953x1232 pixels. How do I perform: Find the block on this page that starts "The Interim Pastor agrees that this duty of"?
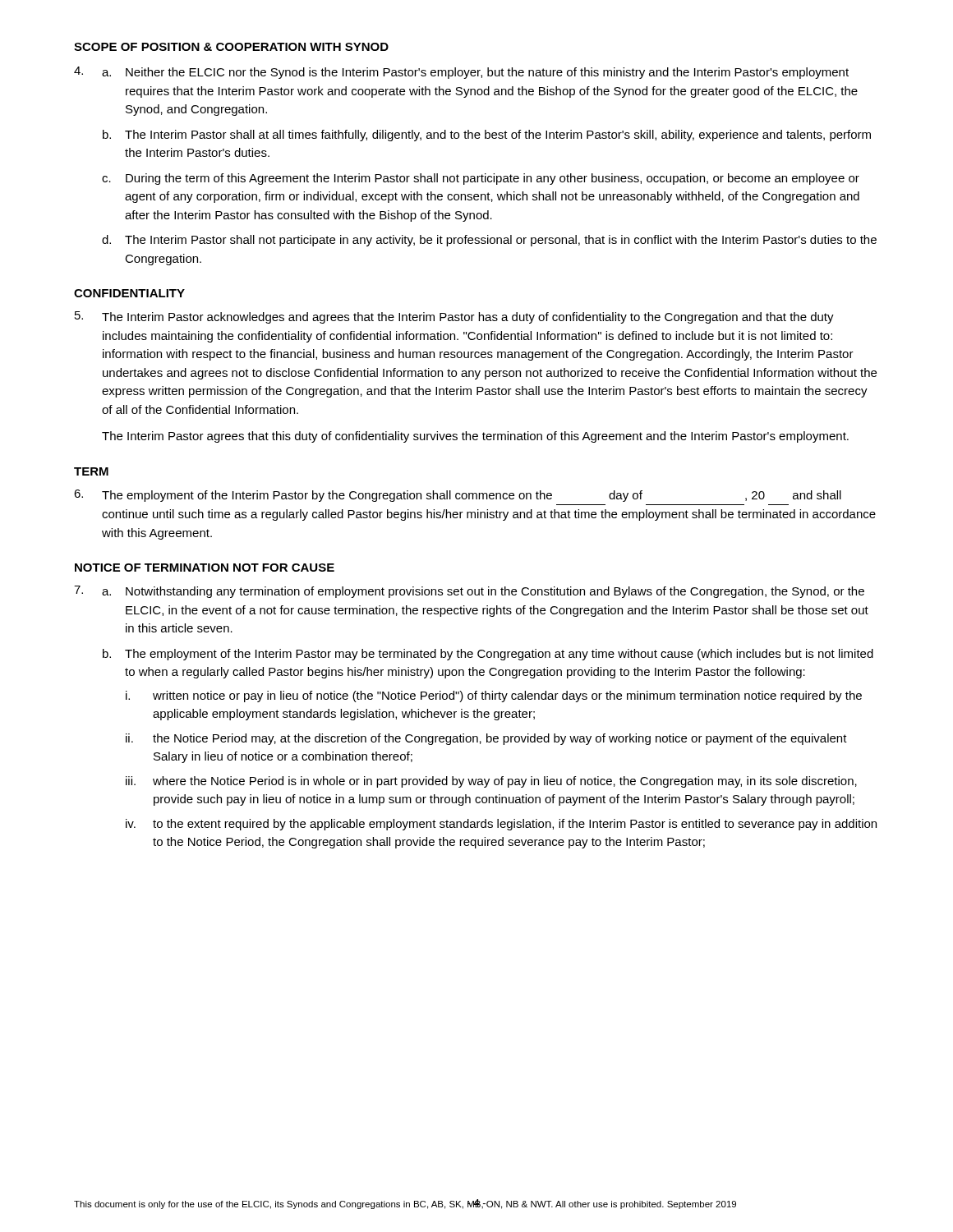[x=476, y=436]
